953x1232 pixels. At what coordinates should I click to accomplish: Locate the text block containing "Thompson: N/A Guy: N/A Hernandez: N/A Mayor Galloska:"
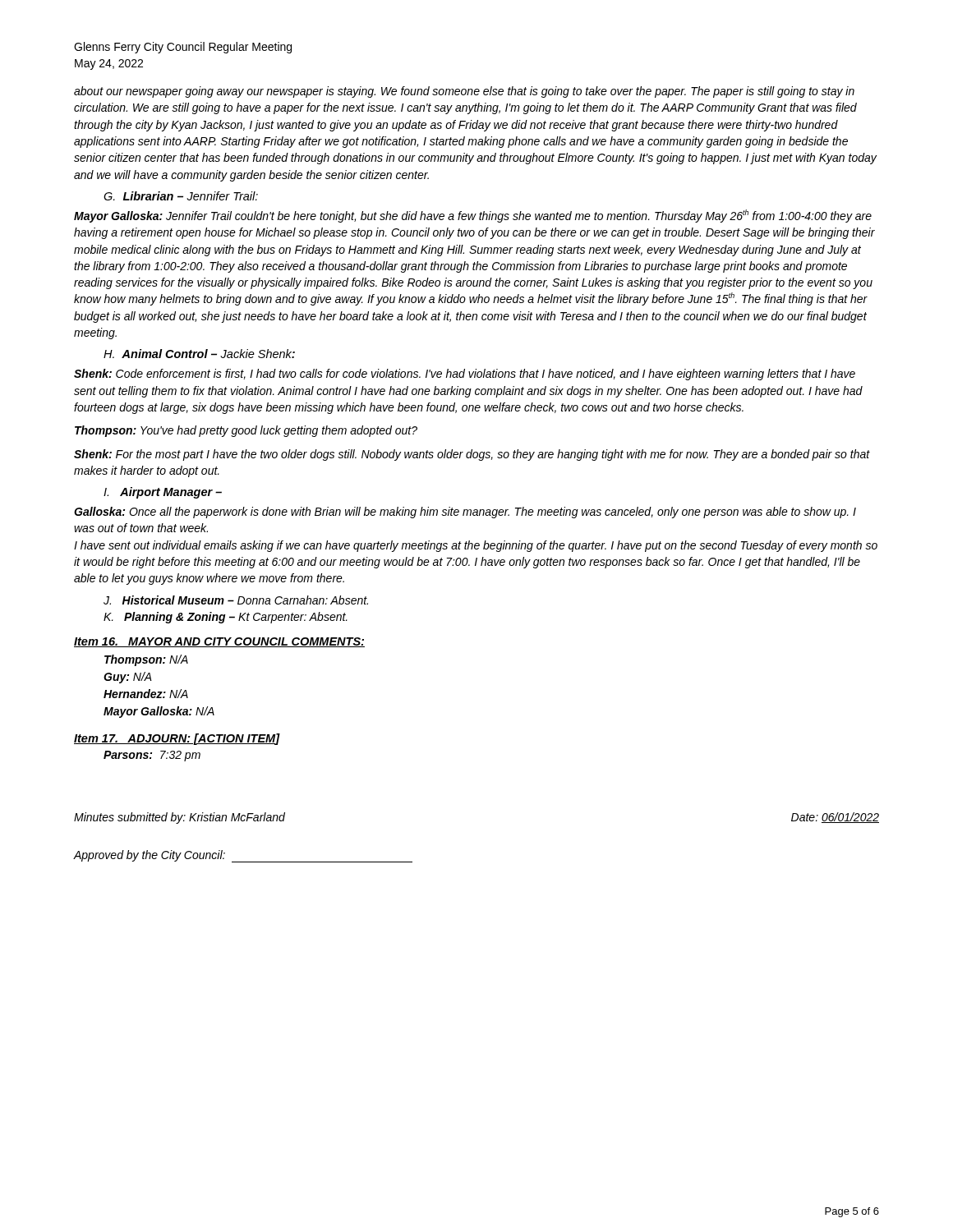click(x=146, y=660)
